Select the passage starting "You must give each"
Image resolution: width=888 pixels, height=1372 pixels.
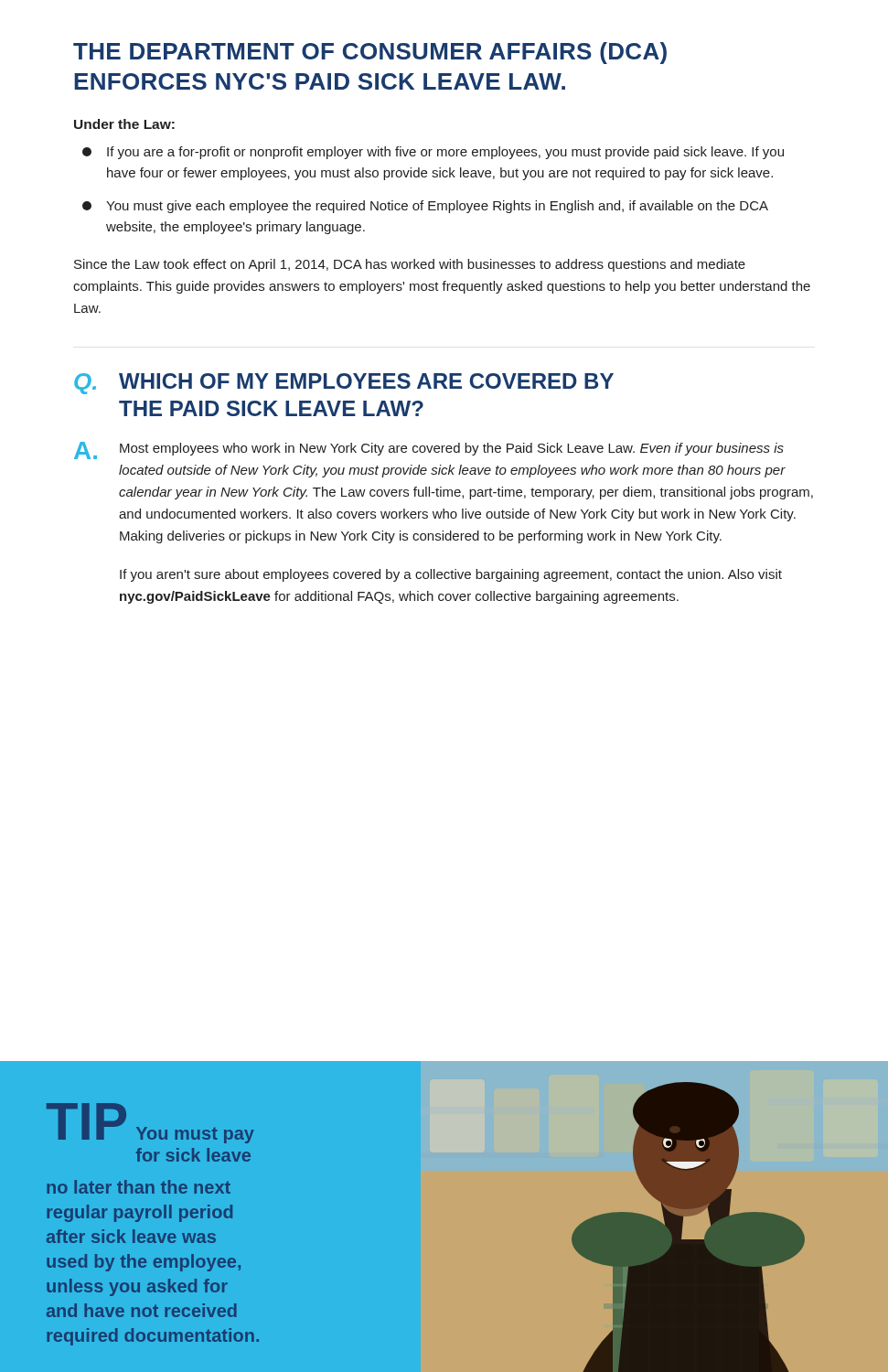click(x=449, y=216)
